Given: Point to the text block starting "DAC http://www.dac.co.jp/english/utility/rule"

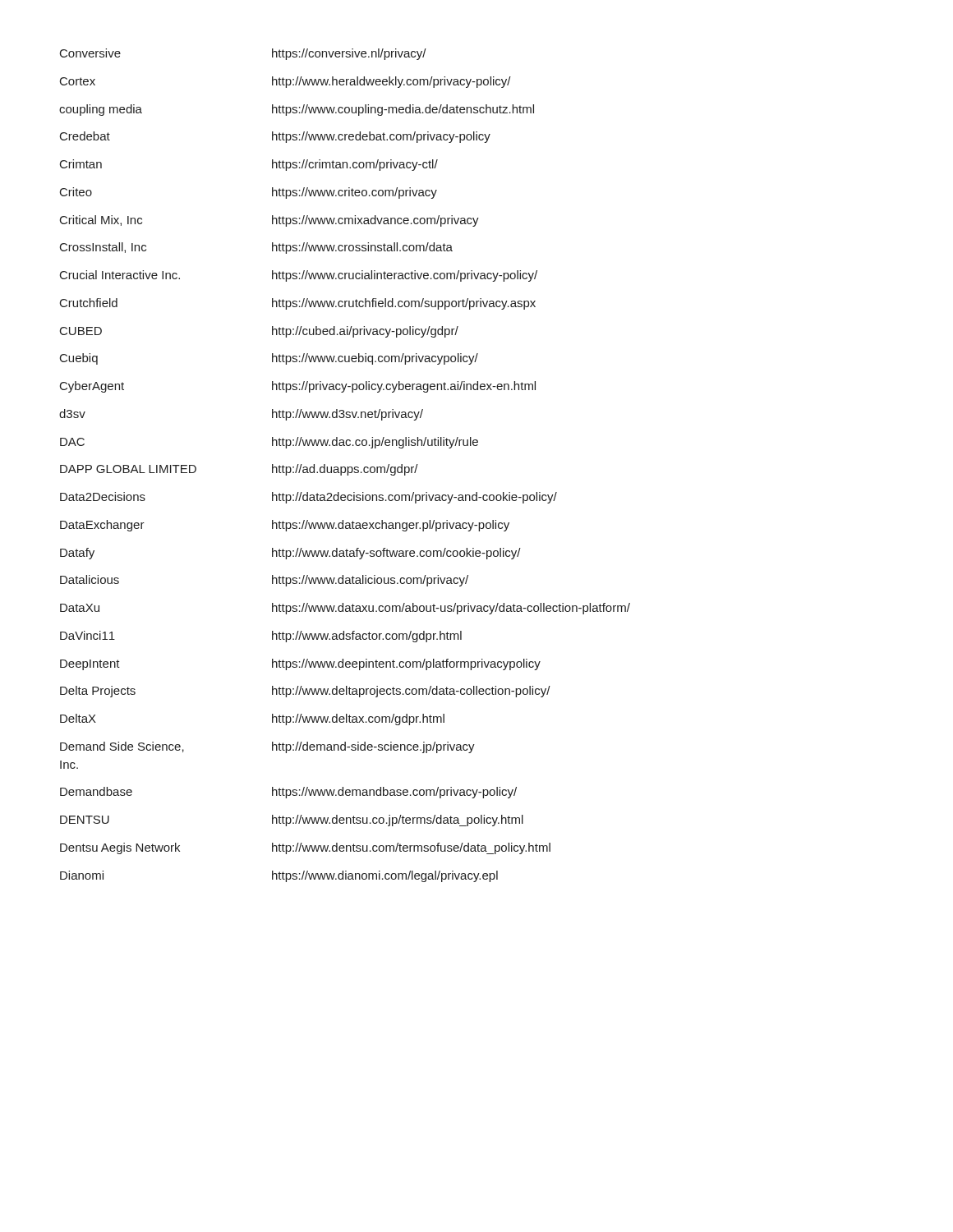Looking at the screenshot, I should pos(476,441).
